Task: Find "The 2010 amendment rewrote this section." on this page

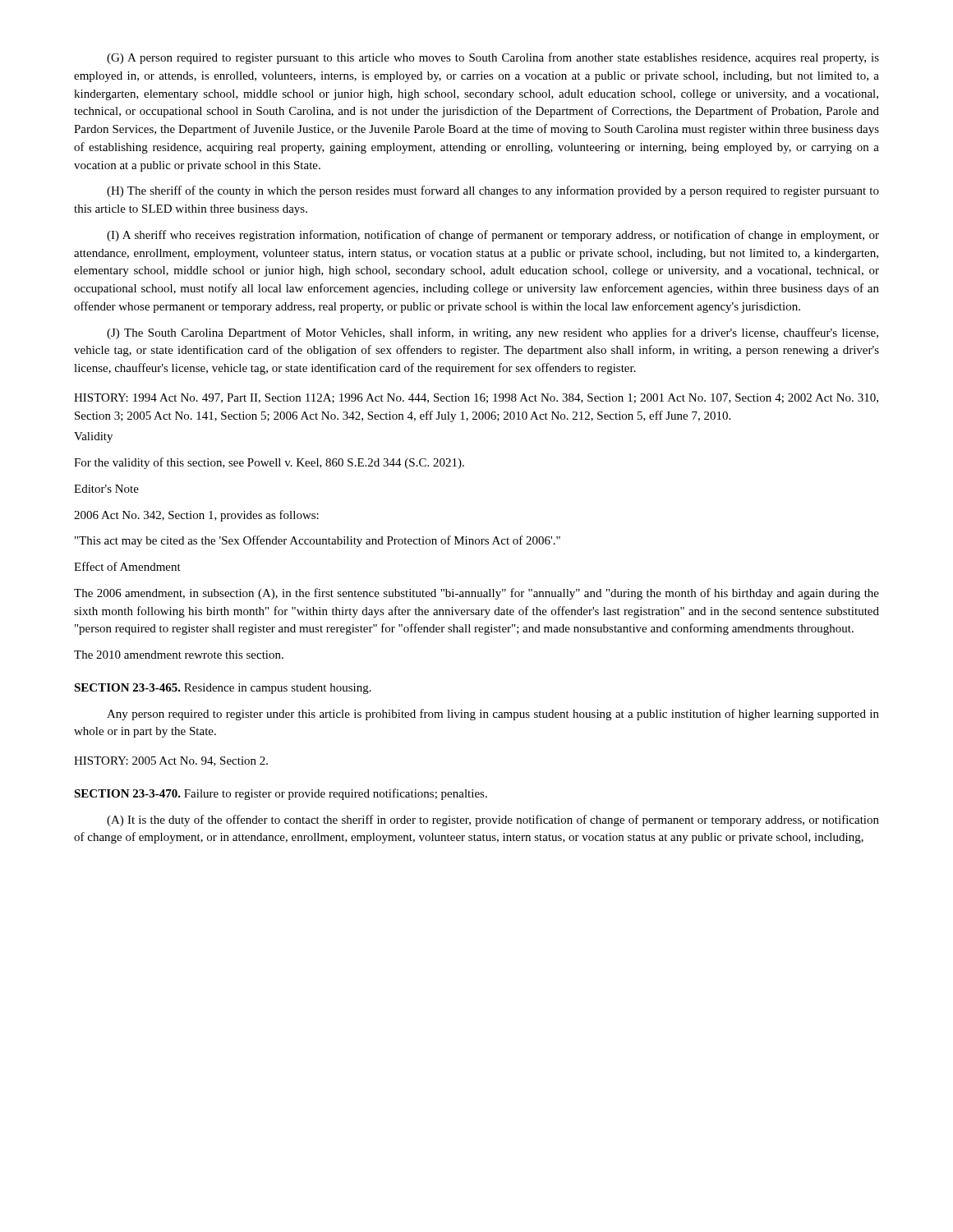Action: [x=179, y=655]
